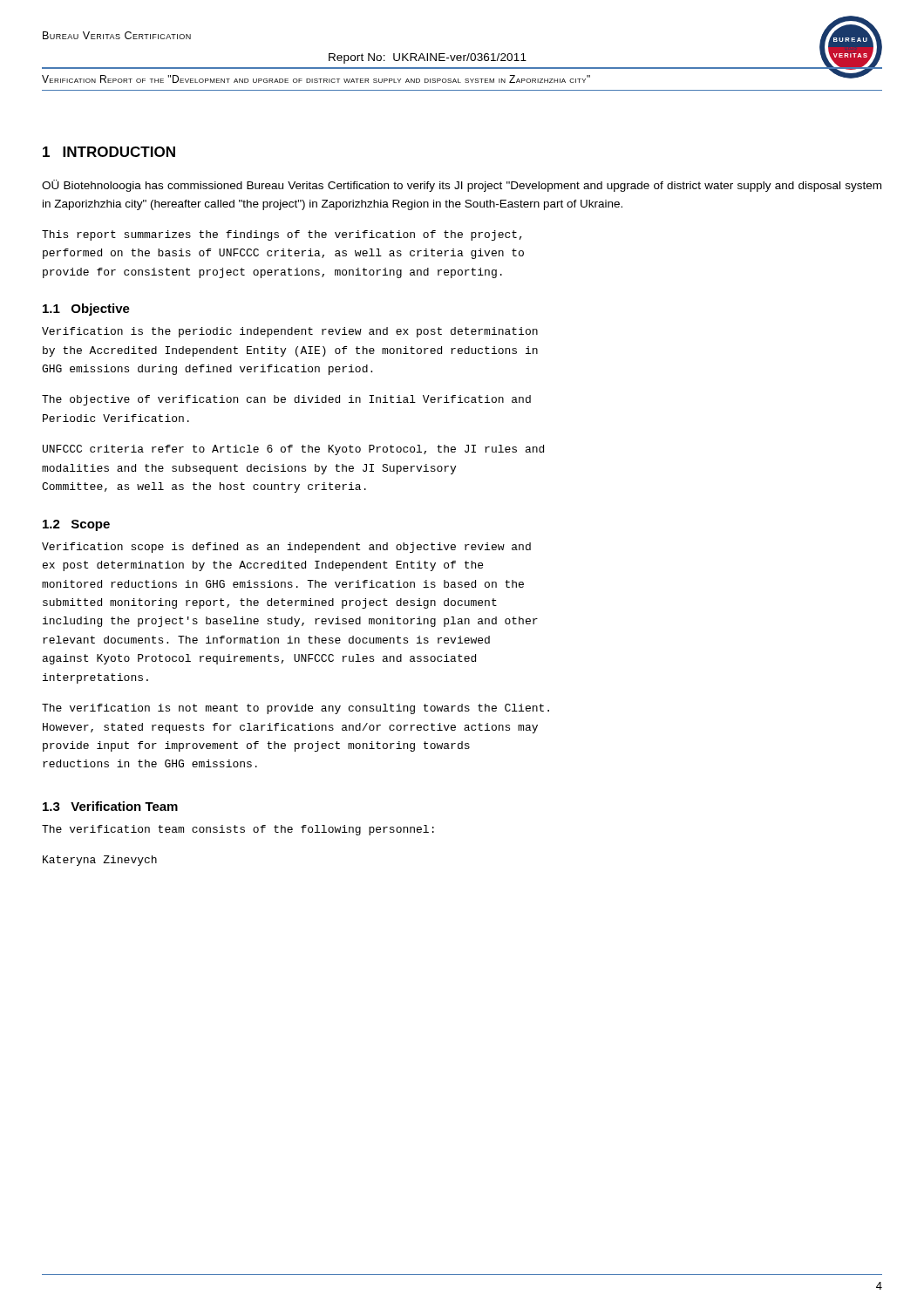Find "1.1 Objective" on this page
The width and height of the screenshot is (924, 1308).
pyautogui.click(x=86, y=308)
